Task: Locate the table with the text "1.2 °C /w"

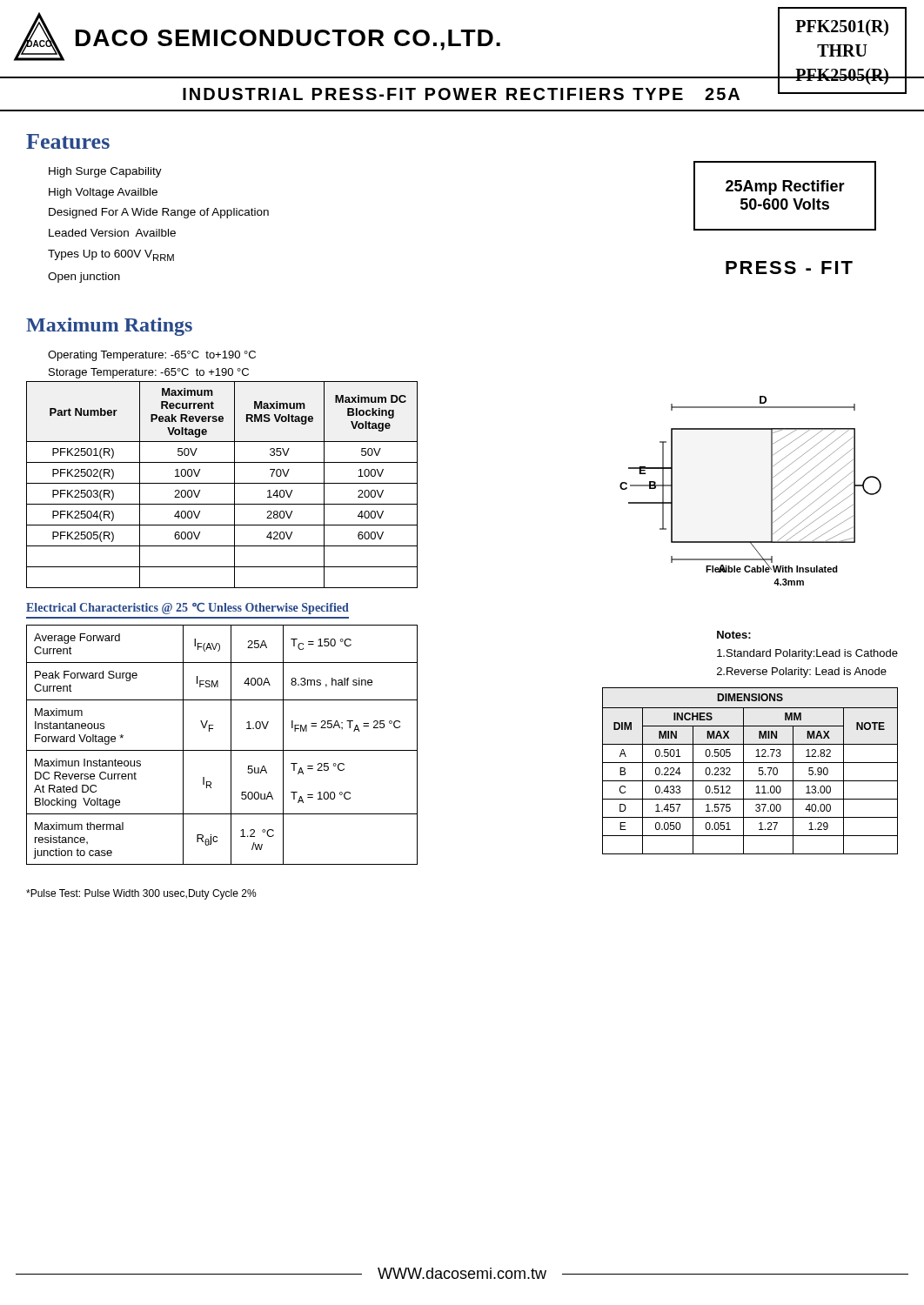Action: 222,745
